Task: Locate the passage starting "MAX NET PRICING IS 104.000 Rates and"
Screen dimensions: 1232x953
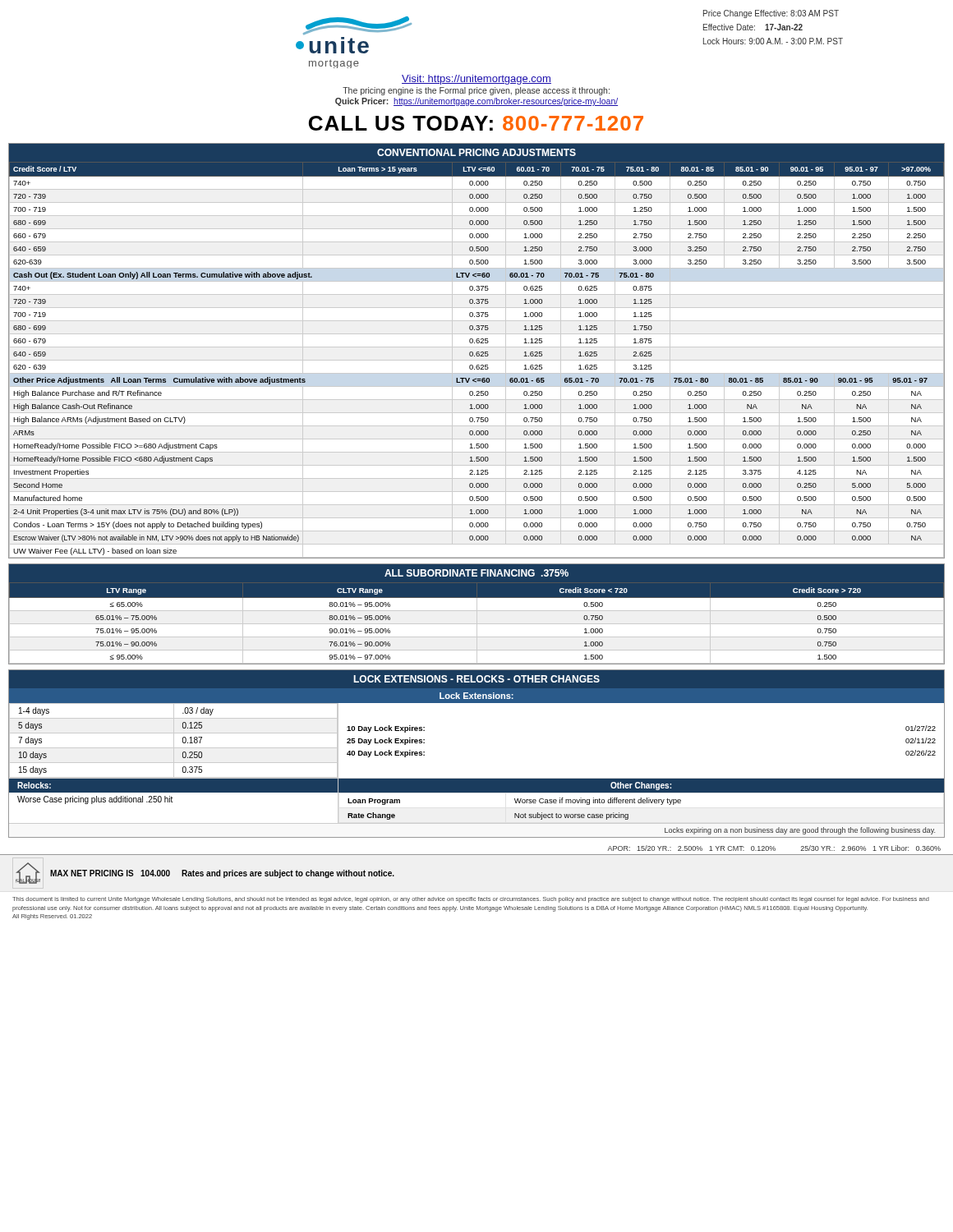Action: coord(222,873)
